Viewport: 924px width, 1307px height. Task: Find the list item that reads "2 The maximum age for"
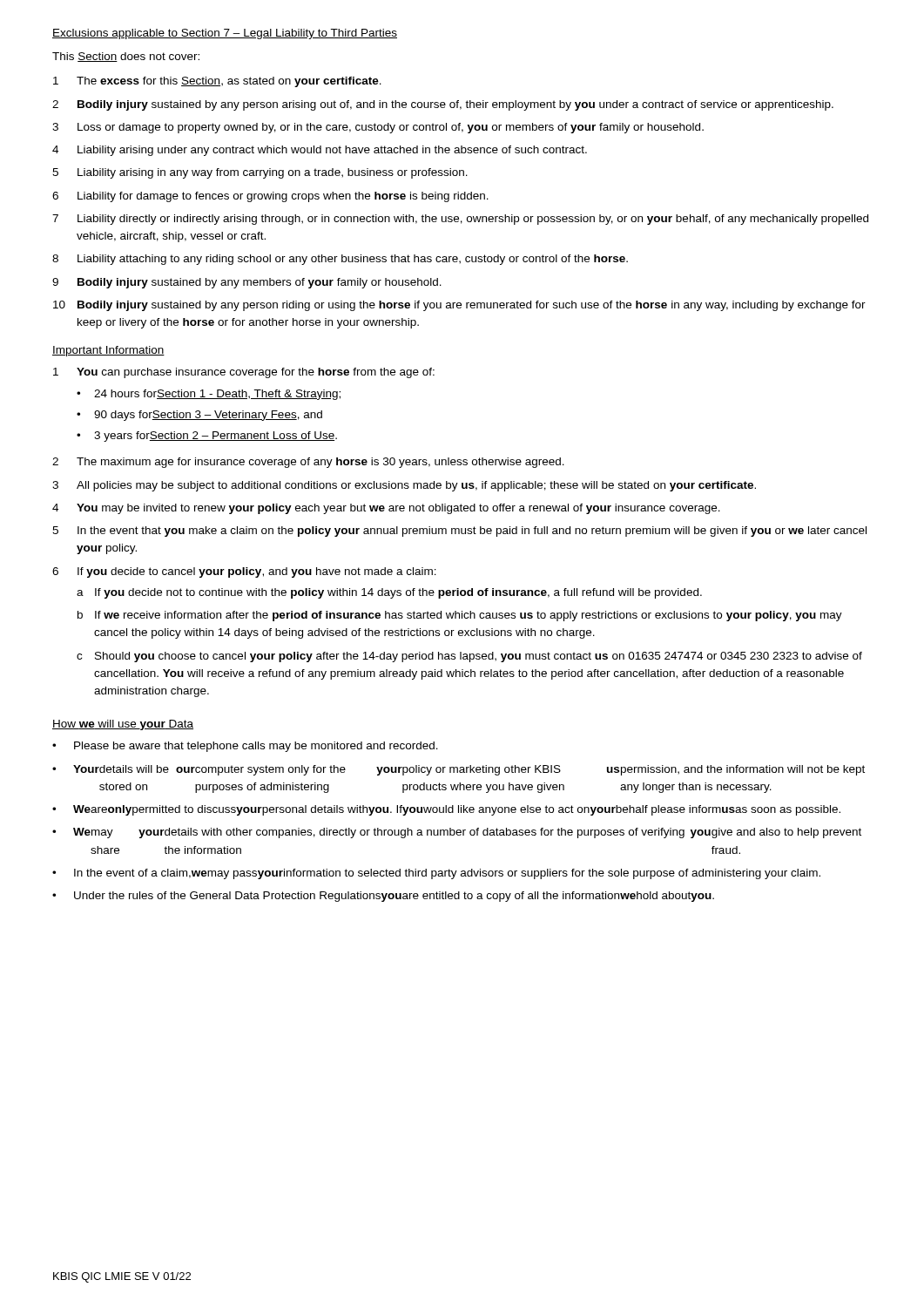[x=462, y=462]
